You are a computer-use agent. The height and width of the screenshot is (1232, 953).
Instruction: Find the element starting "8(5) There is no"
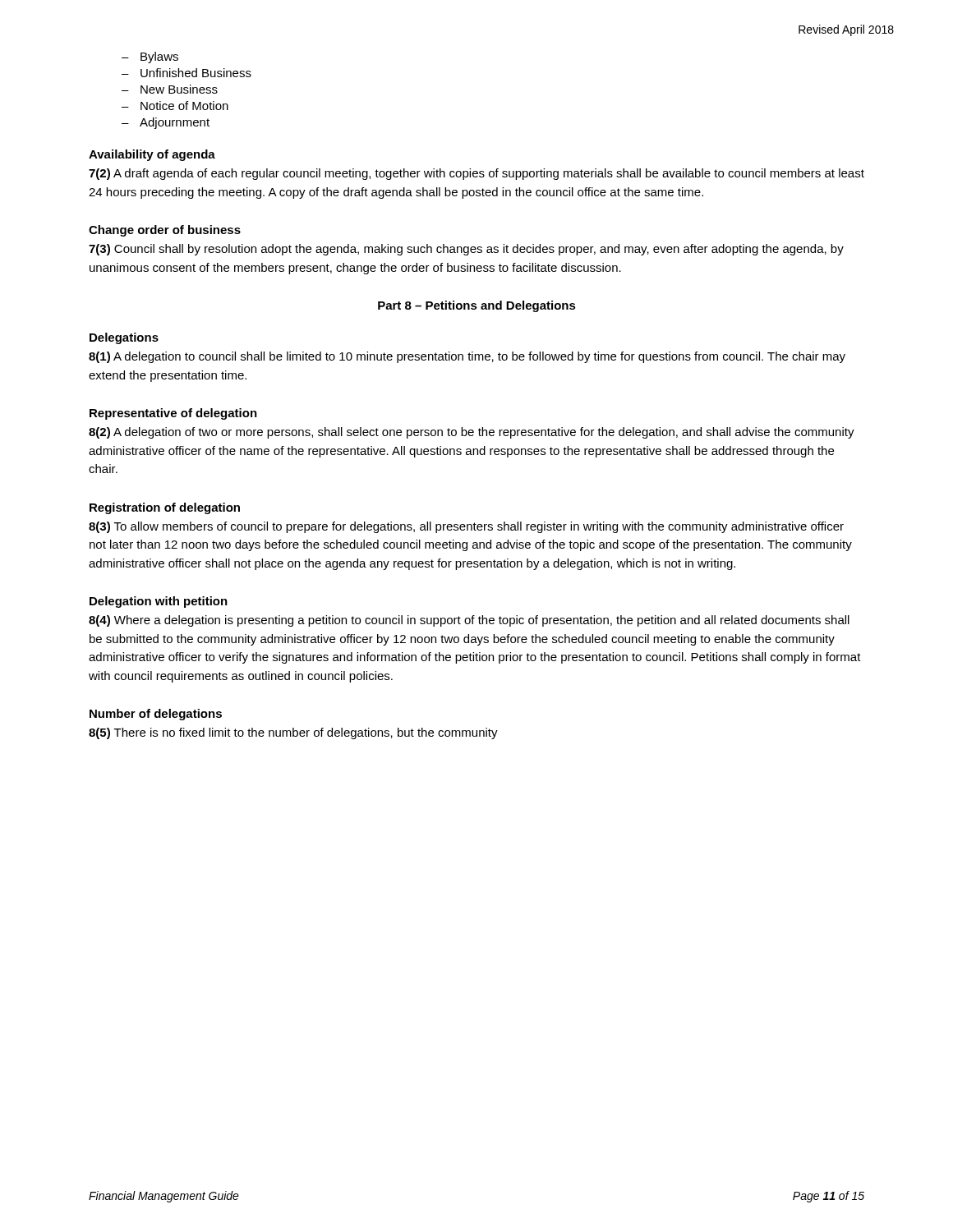coord(293,732)
